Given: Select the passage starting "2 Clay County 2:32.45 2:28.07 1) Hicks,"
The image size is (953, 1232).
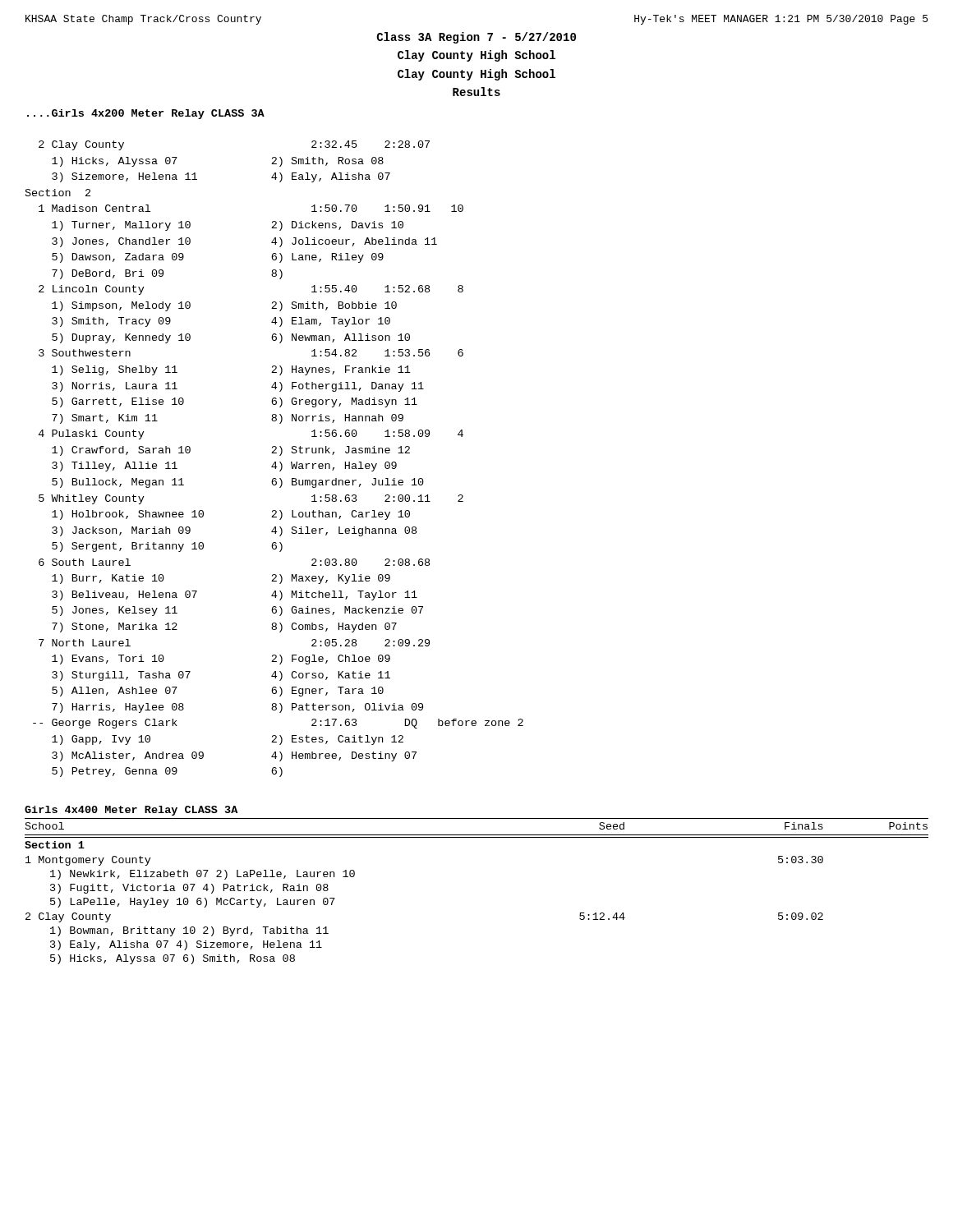Looking at the screenshot, I should pyautogui.click(x=274, y=466).
